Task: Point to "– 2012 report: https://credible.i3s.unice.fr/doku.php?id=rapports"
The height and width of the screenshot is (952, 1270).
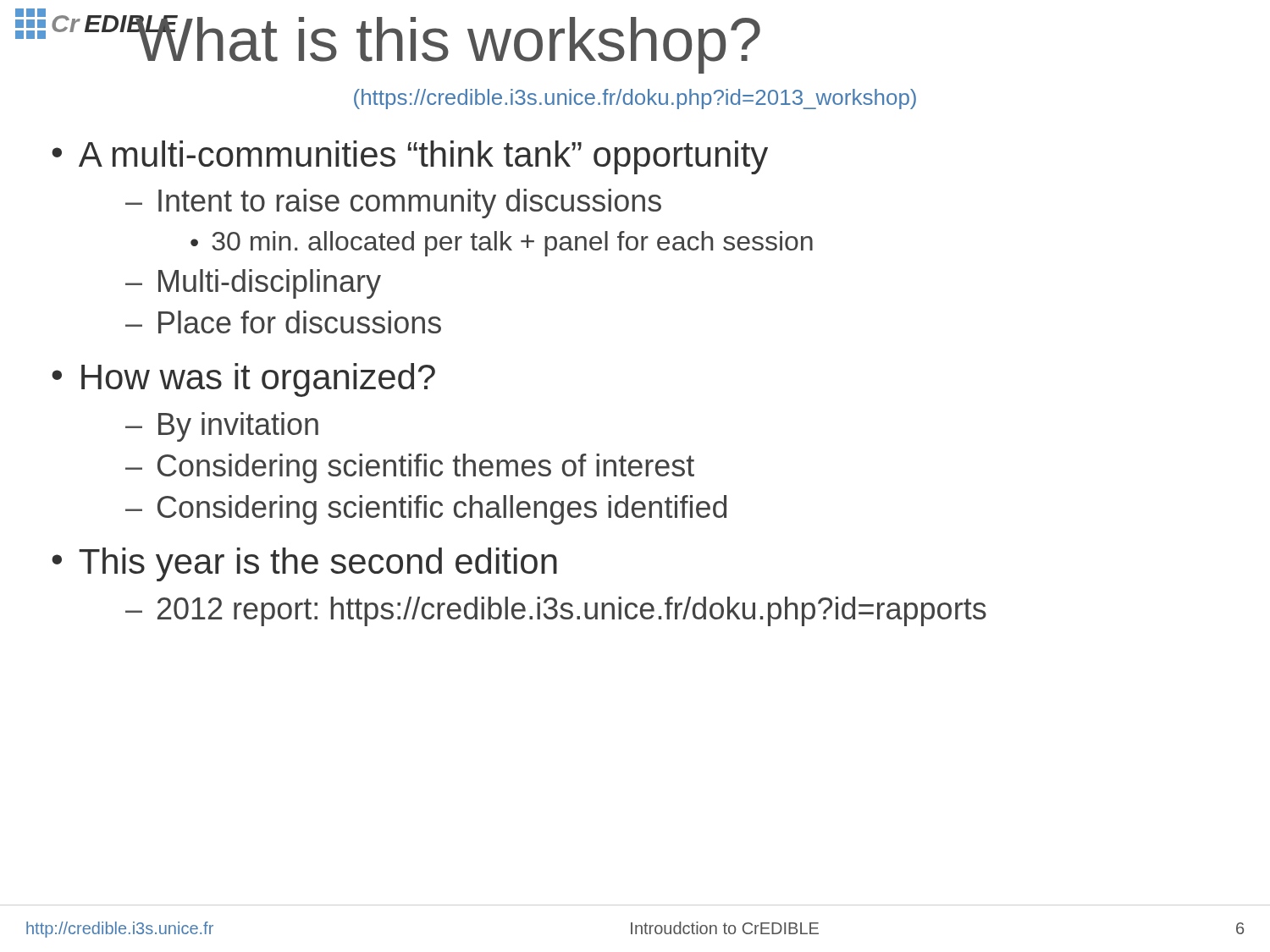Action: 556,609
